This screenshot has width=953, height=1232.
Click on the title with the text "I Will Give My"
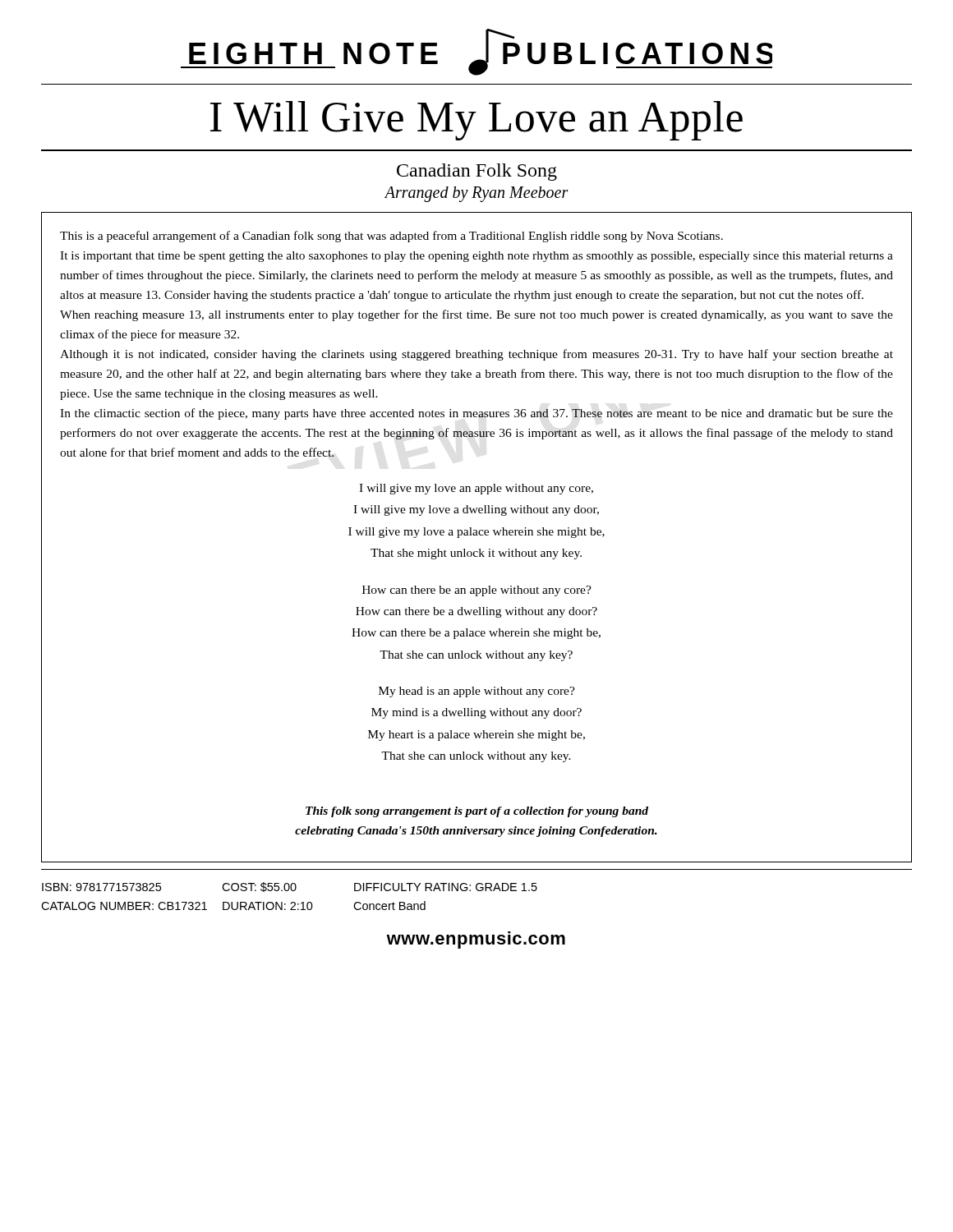[476, 117]
